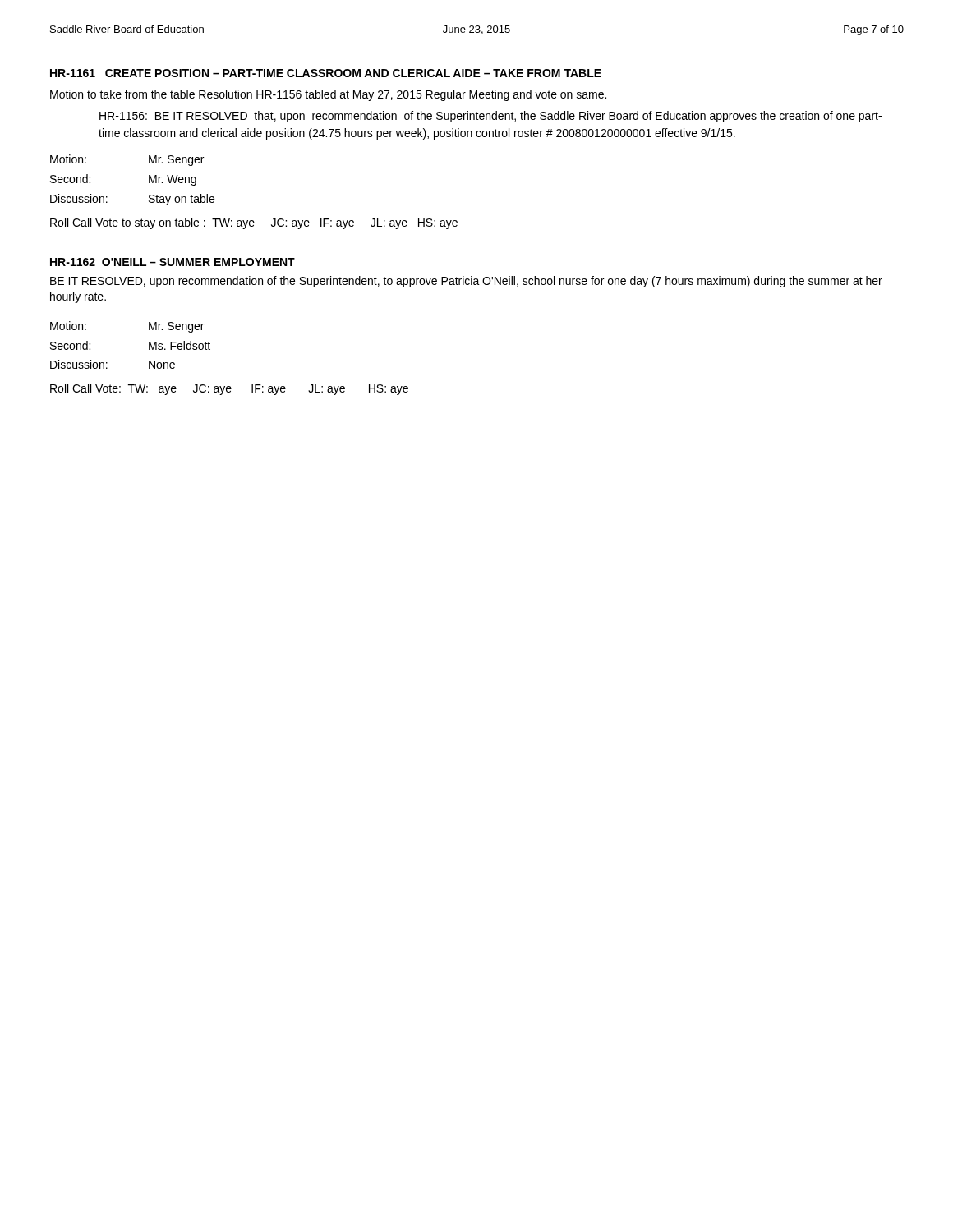Navigate to the region starting "BE IT RESOLVED,"
The height and width of the screenshot is (1232, 953).
pyautogui.click(x=466, y=289)
